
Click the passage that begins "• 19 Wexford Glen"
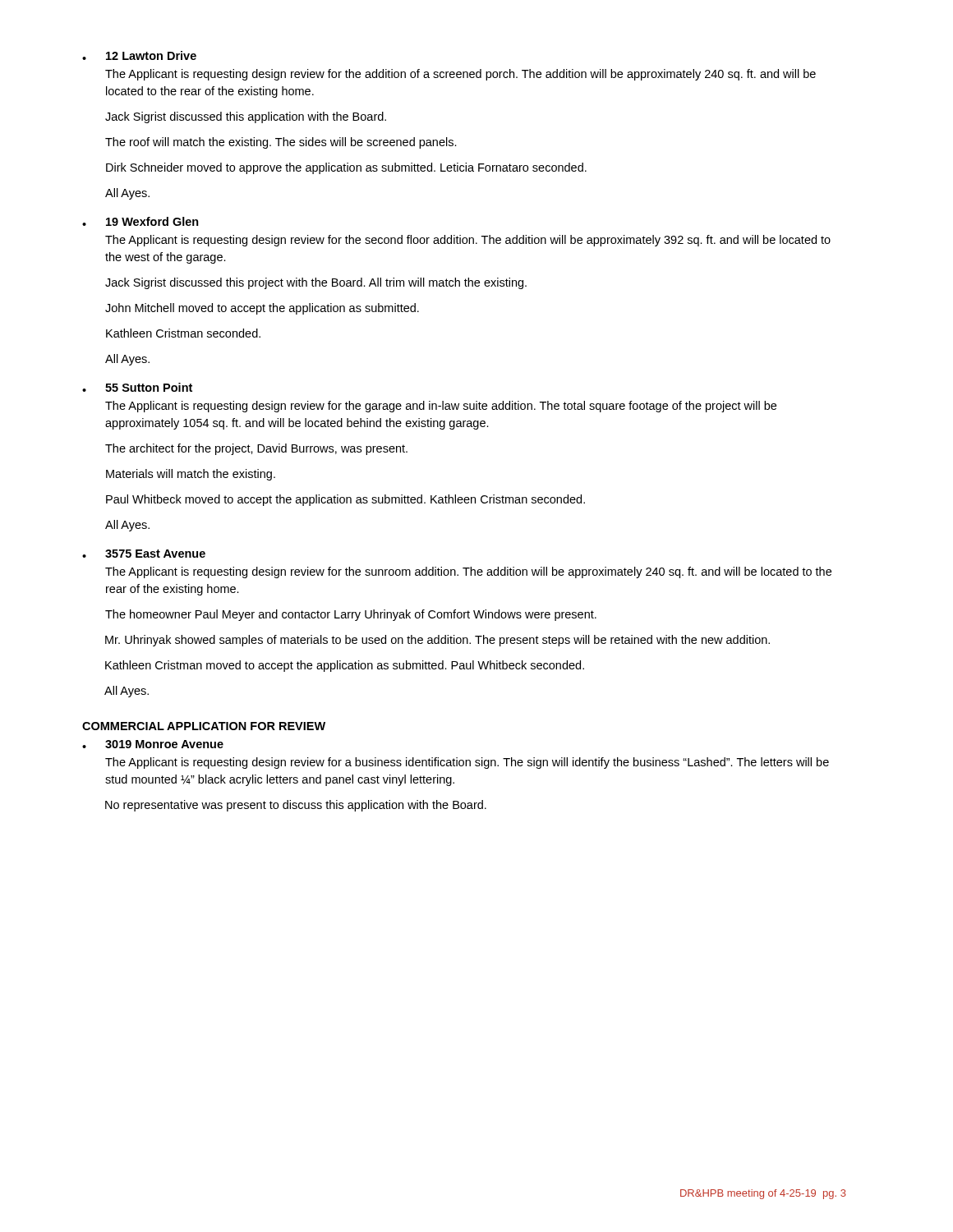pos(464,241)
